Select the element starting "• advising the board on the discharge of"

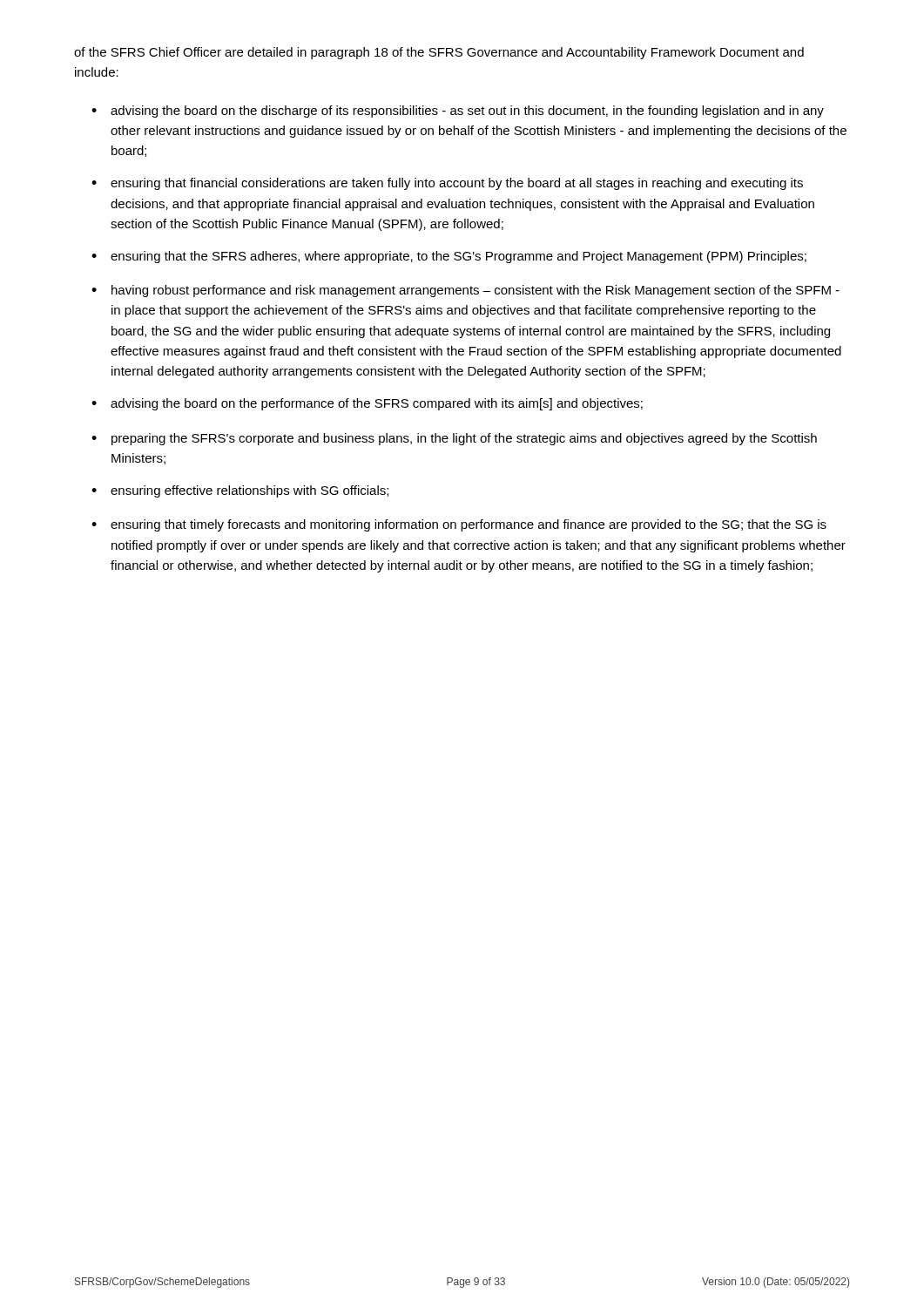pos(471,130)
